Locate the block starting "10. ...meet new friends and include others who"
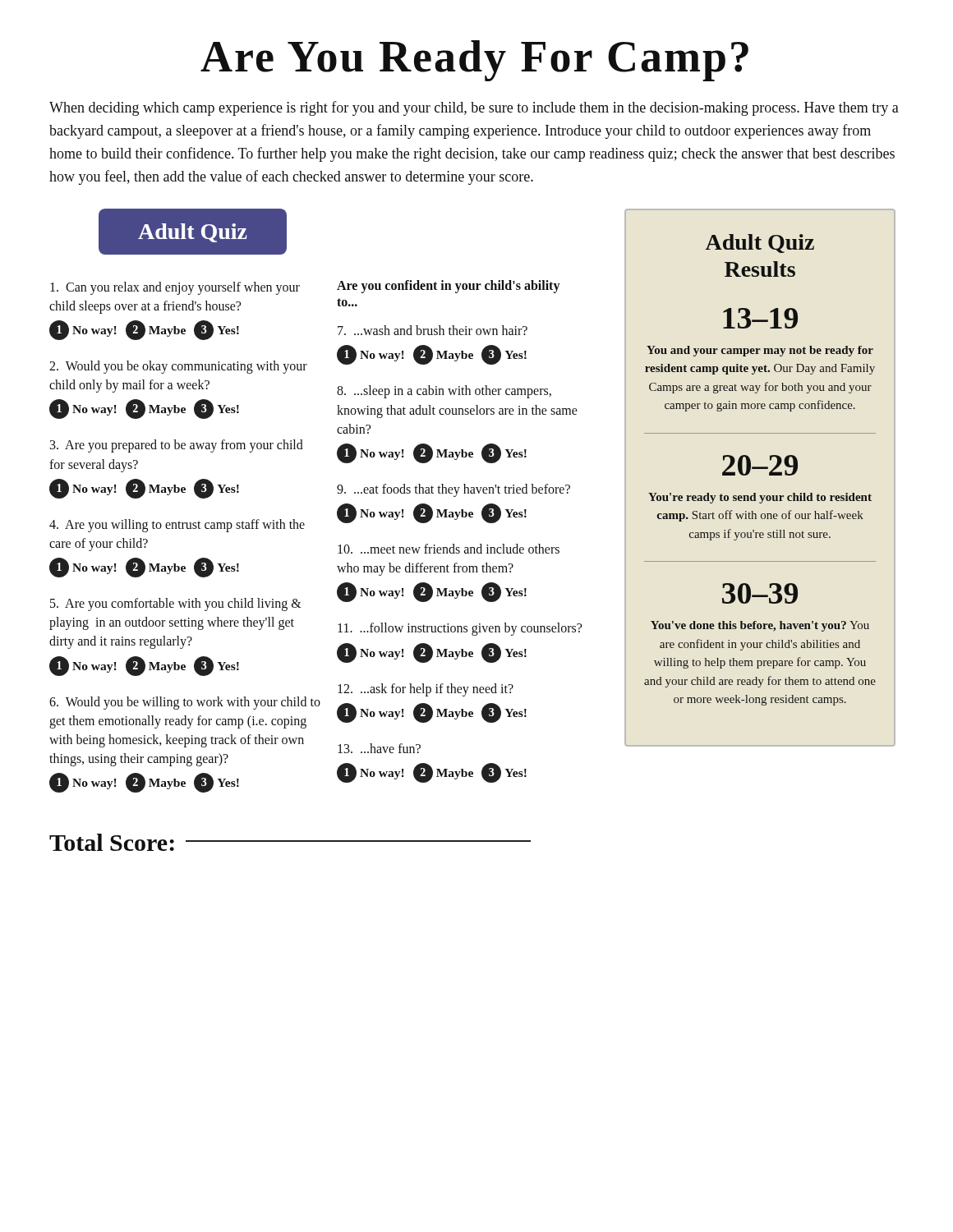The height and width of the screenshot is (1232, 953). tap(460, 571)
